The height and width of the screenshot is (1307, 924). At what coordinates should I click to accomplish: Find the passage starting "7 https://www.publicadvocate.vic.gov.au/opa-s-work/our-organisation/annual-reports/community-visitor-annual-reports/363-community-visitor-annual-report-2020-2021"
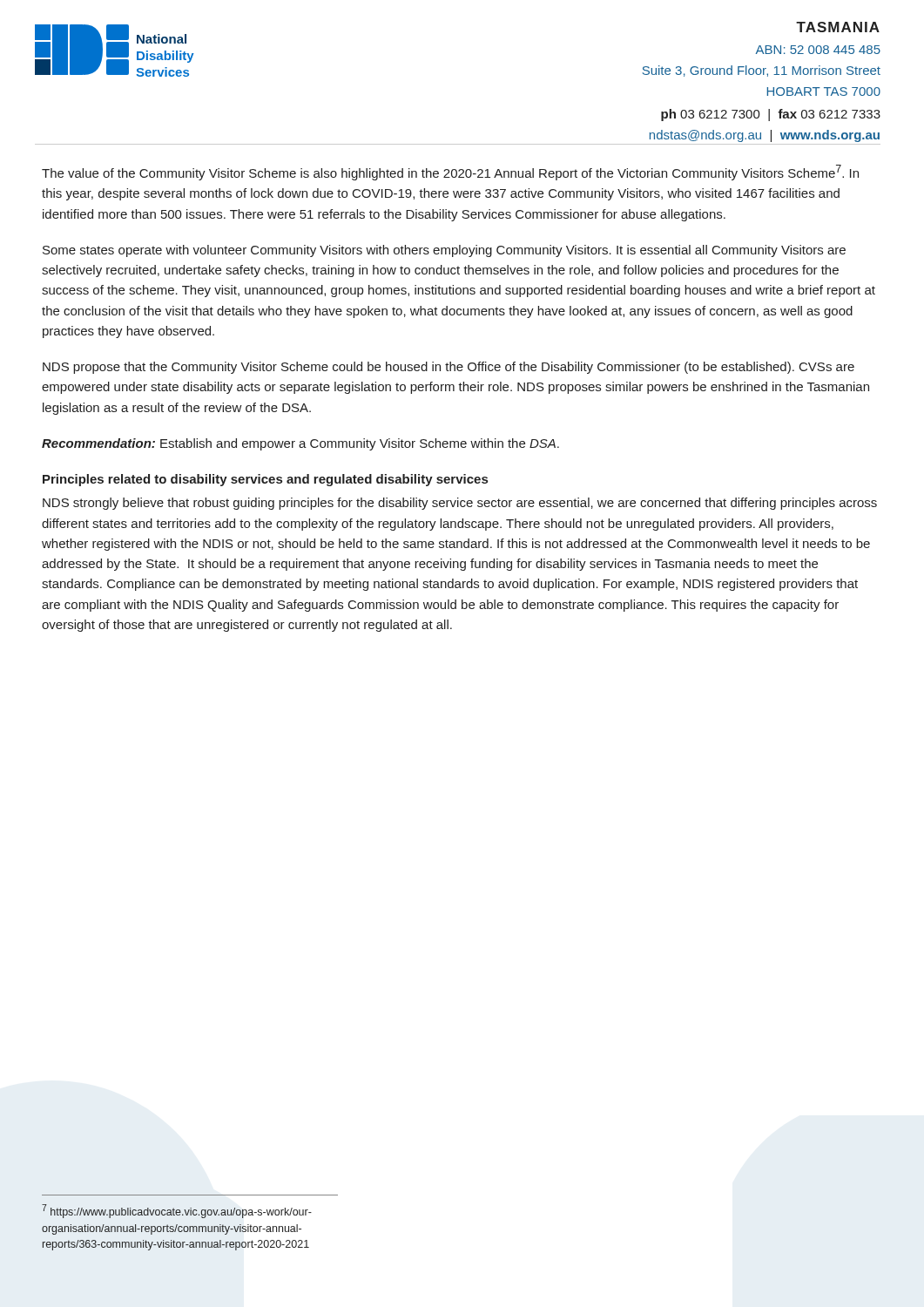(177, 1227)
